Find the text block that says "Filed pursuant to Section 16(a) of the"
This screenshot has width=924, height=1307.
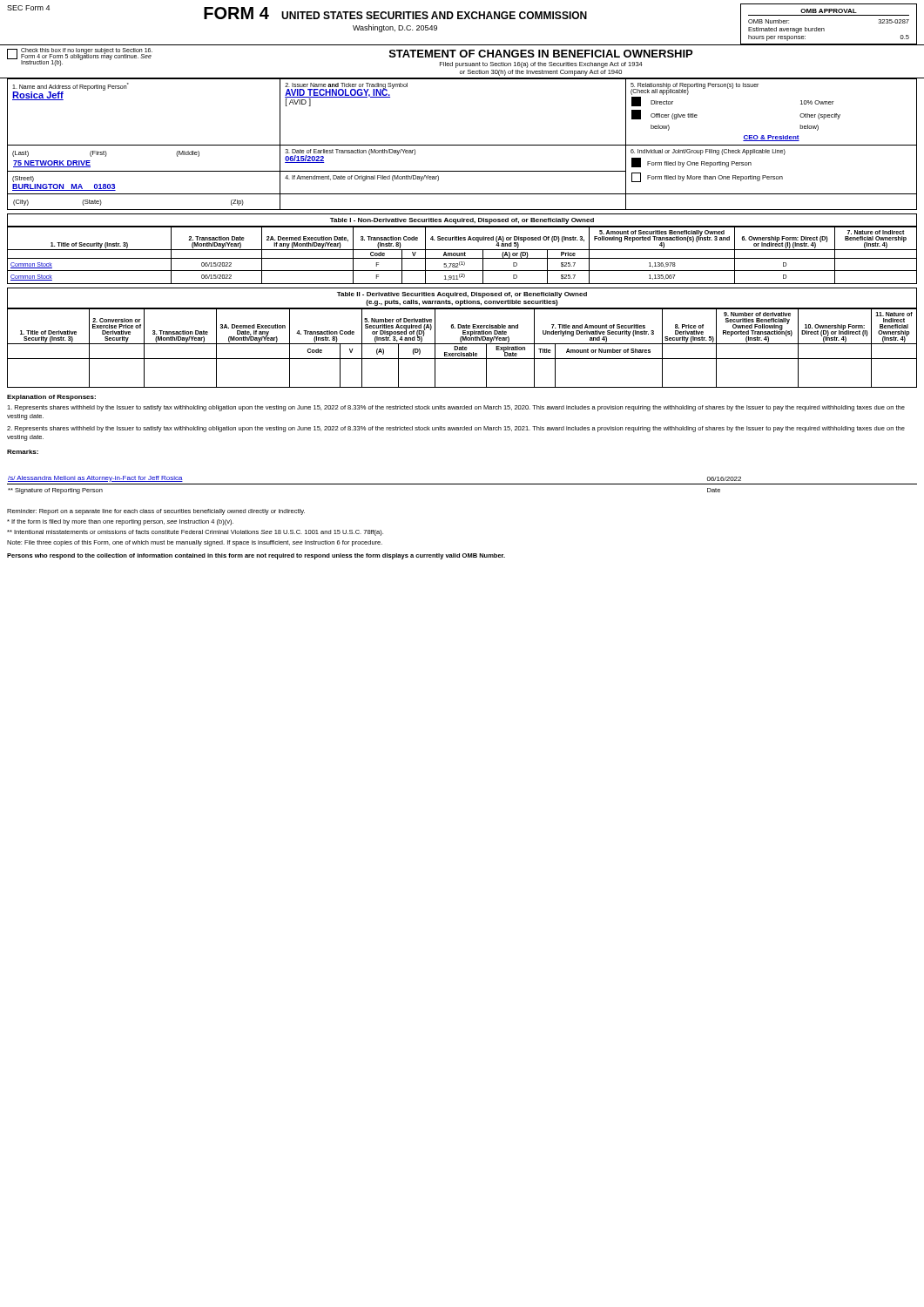(x=541, y=68)
